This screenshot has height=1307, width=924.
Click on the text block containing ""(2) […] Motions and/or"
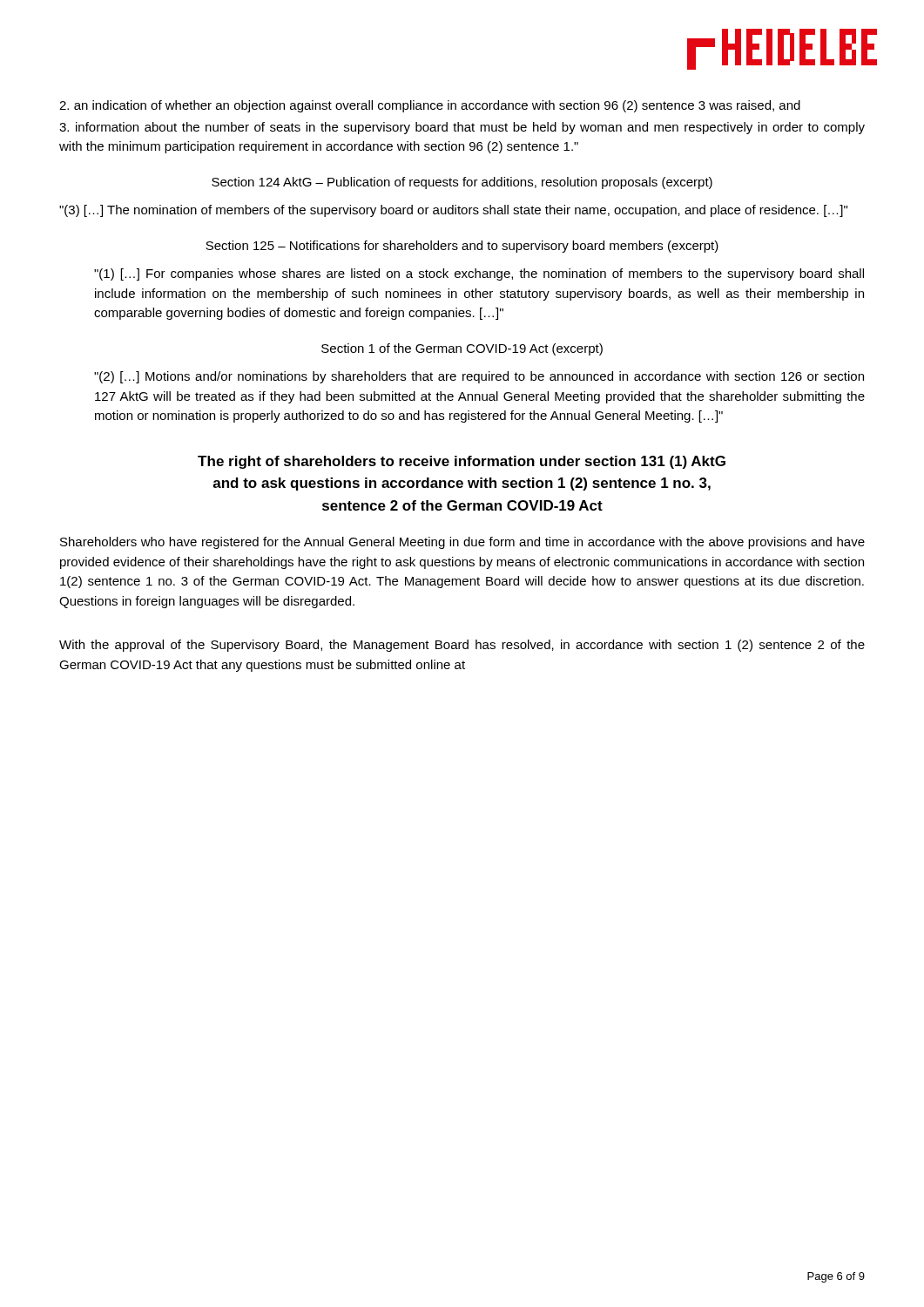(x=479, y=396)
